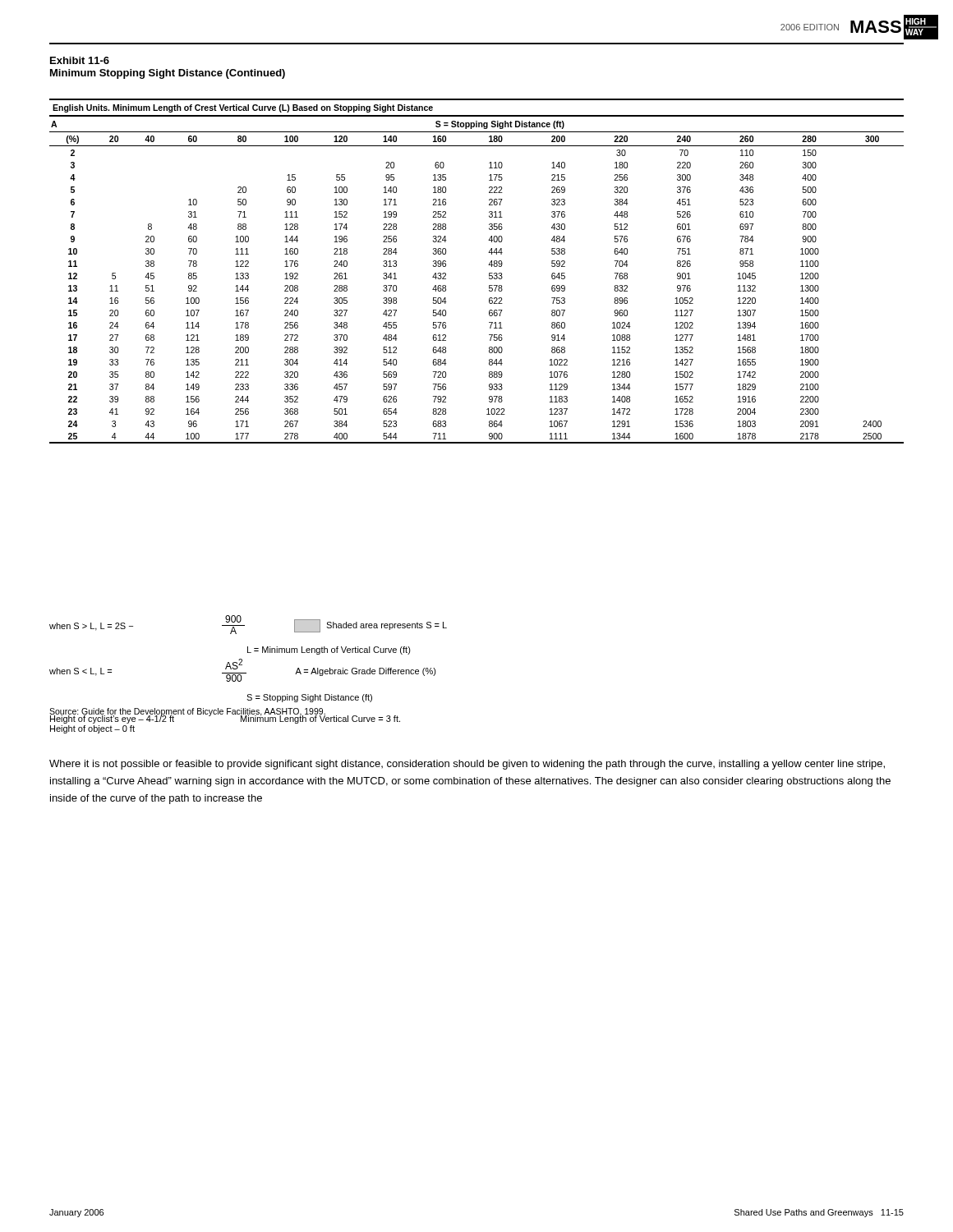
Task: Where does it say "L = Minimum Length of Vertical Curve (ft)"?
Action: (329, 650)
